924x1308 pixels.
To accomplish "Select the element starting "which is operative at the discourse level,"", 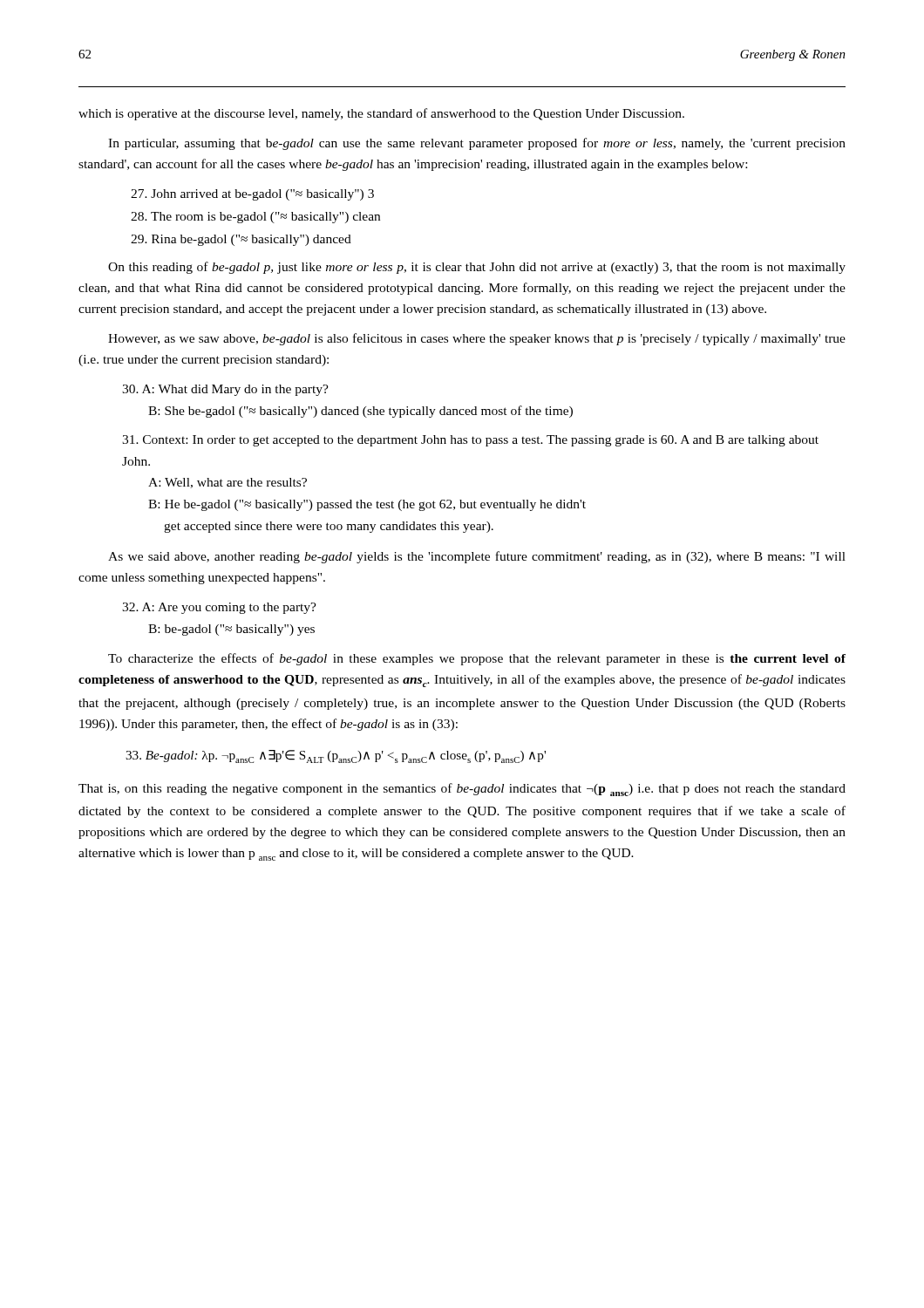I will pyautogui.click(x=462, y=113).
